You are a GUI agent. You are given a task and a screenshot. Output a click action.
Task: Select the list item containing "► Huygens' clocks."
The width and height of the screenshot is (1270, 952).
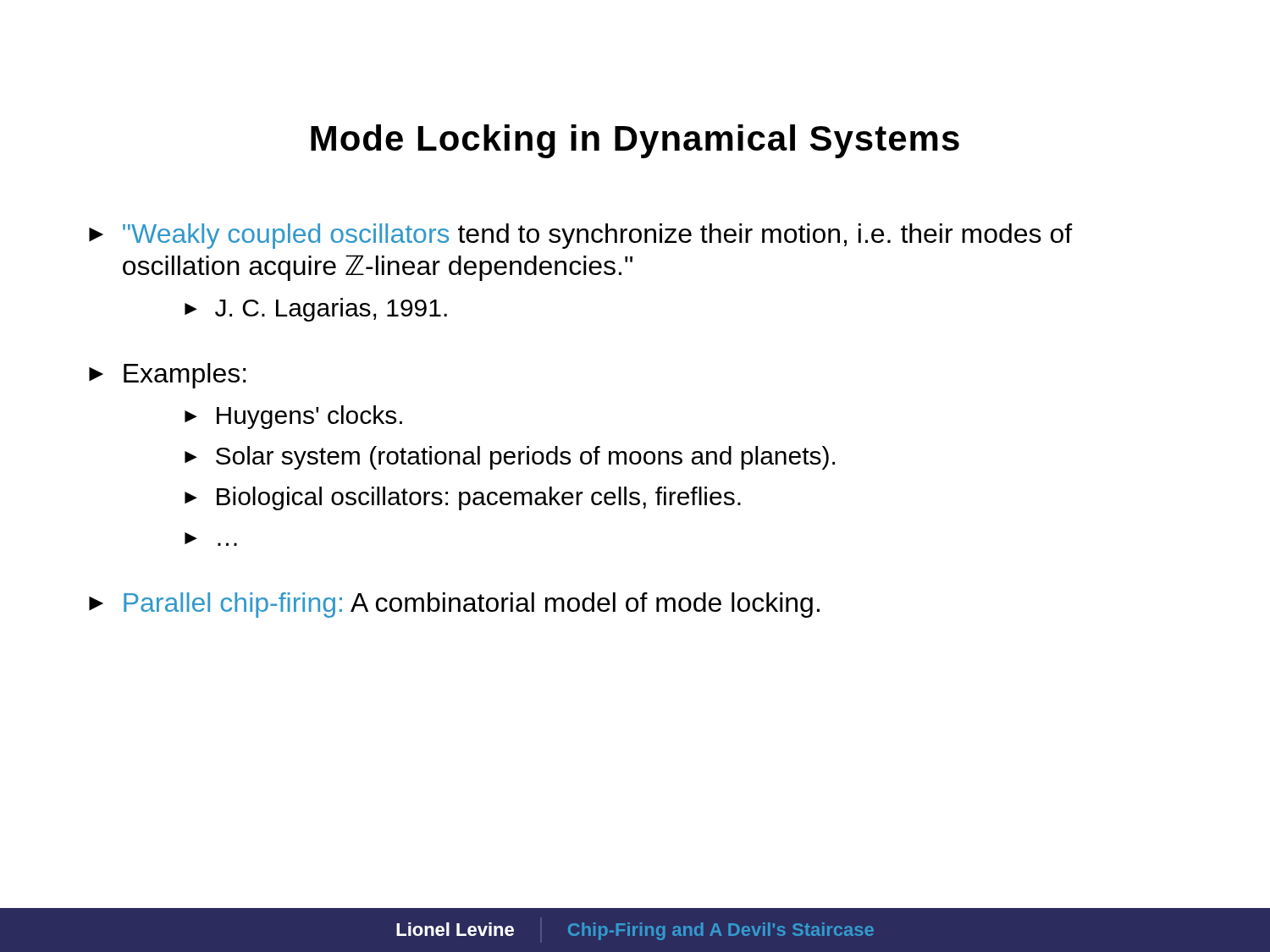pos(293,416)
